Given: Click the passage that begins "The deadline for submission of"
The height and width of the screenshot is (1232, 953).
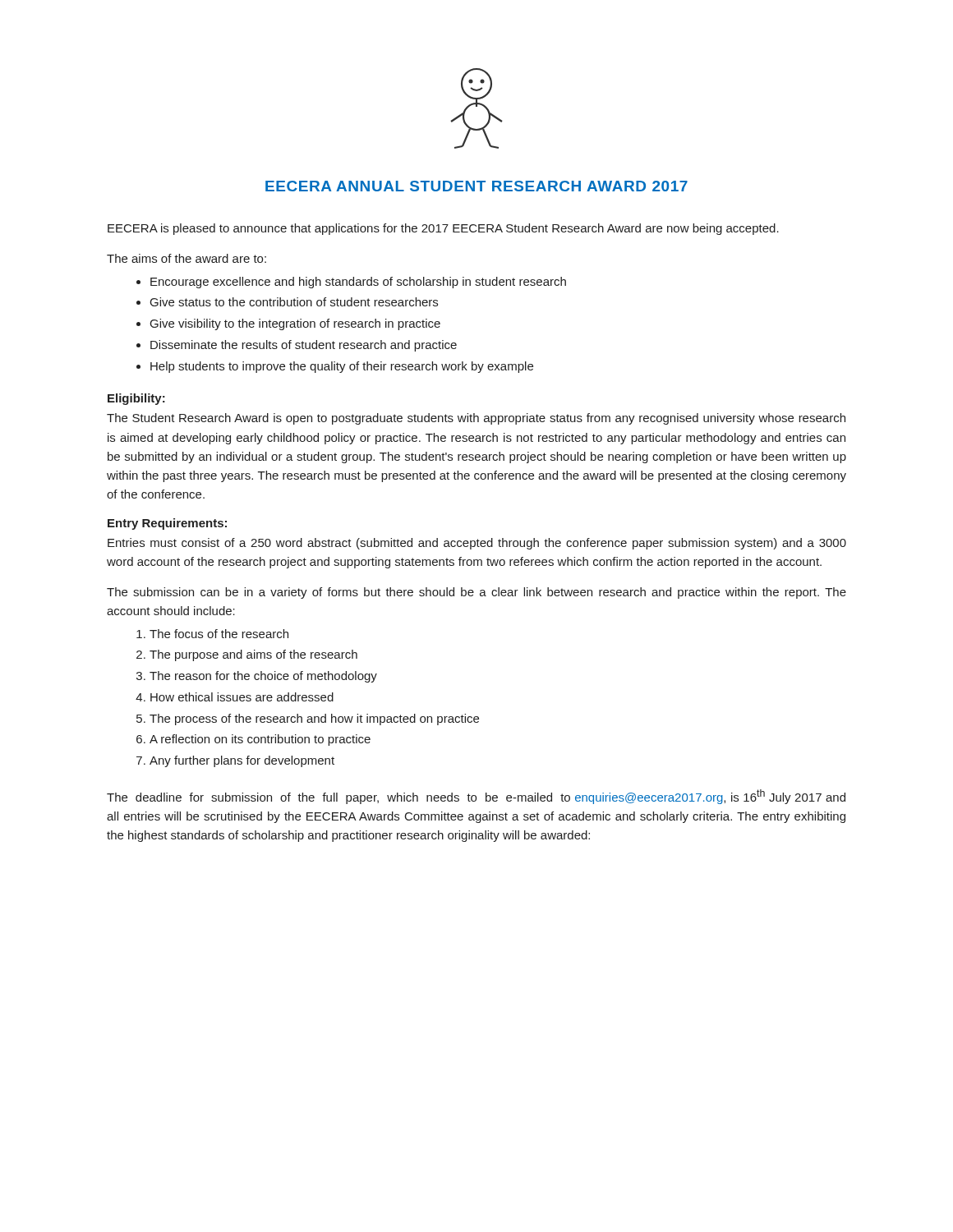Looking at the screenshot, I should 476,815.
